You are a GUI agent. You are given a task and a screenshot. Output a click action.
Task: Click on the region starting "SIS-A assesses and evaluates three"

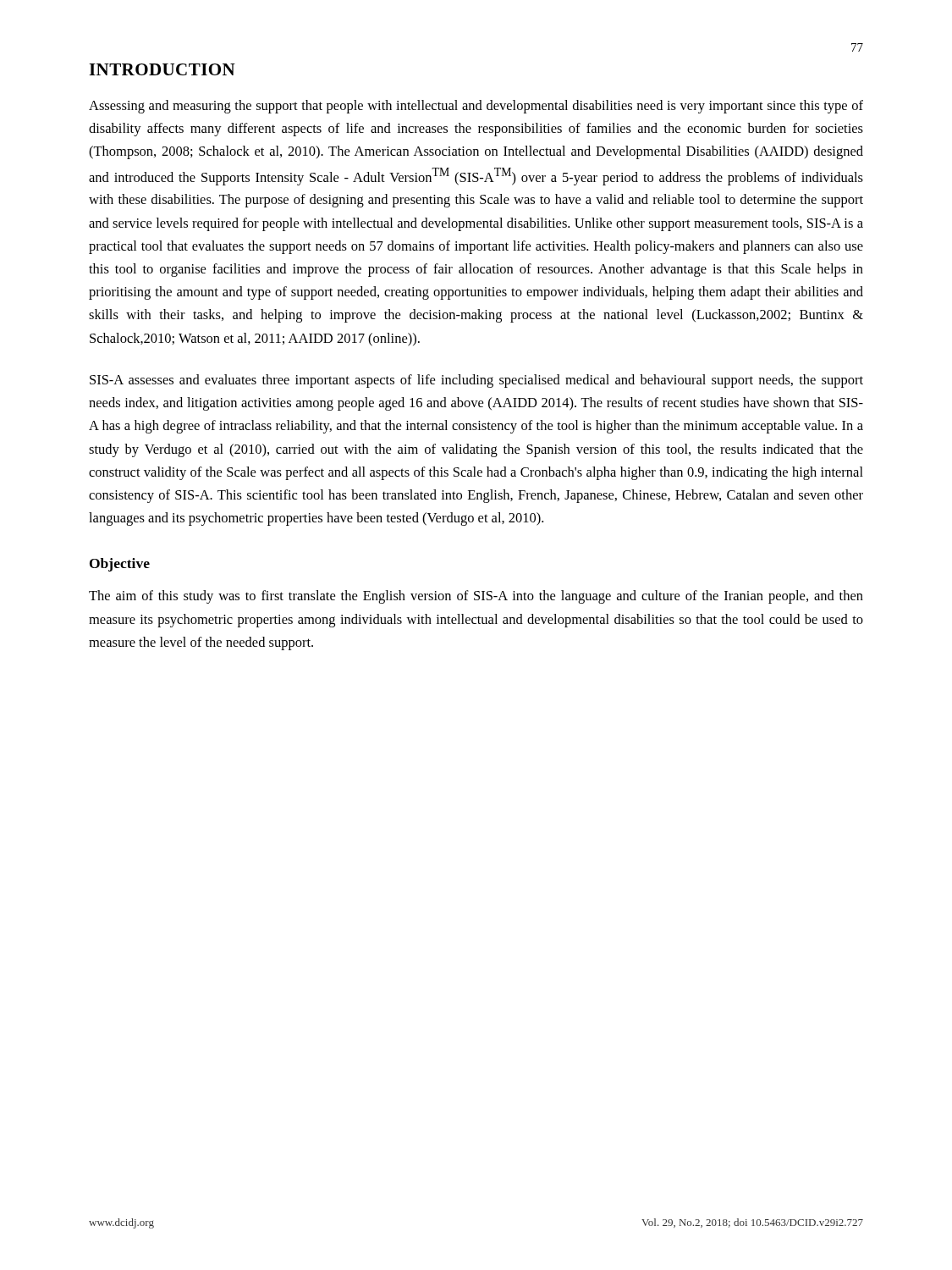[476, 449]
